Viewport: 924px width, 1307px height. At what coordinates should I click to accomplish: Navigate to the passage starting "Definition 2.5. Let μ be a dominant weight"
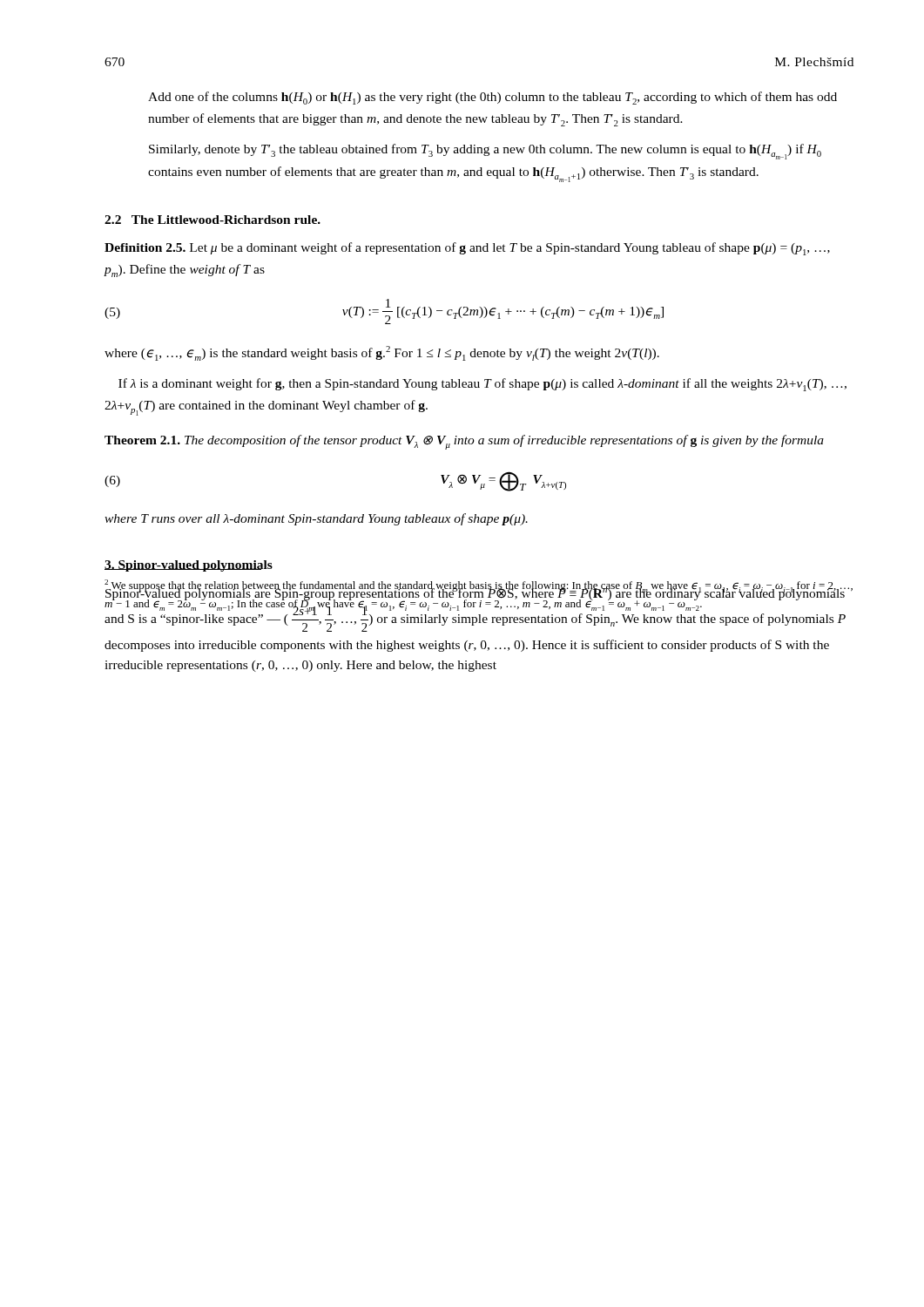(x=467, y=259)
